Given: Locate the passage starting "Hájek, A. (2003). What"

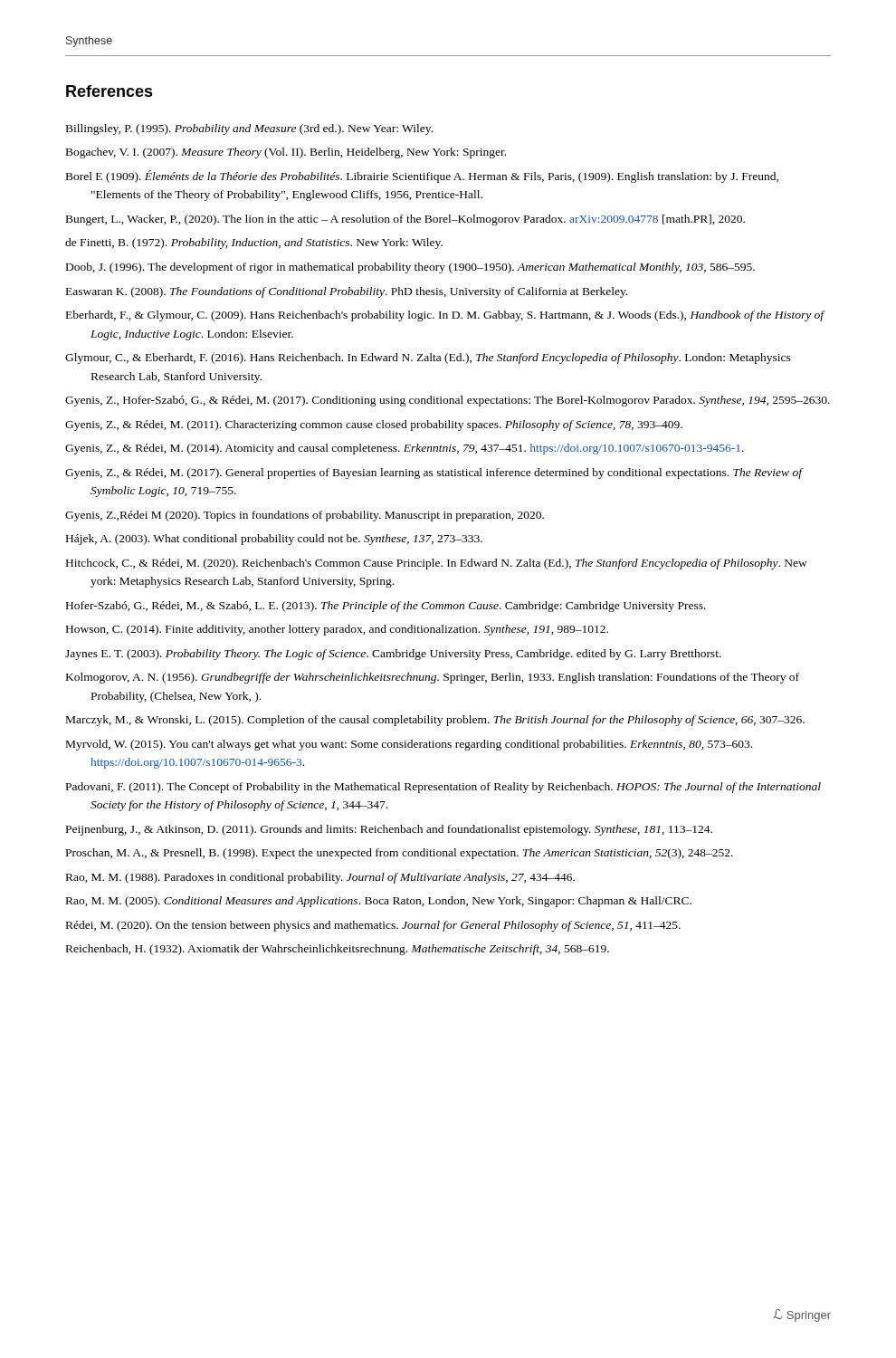Looking at the screenshot, I should point(274,538).
